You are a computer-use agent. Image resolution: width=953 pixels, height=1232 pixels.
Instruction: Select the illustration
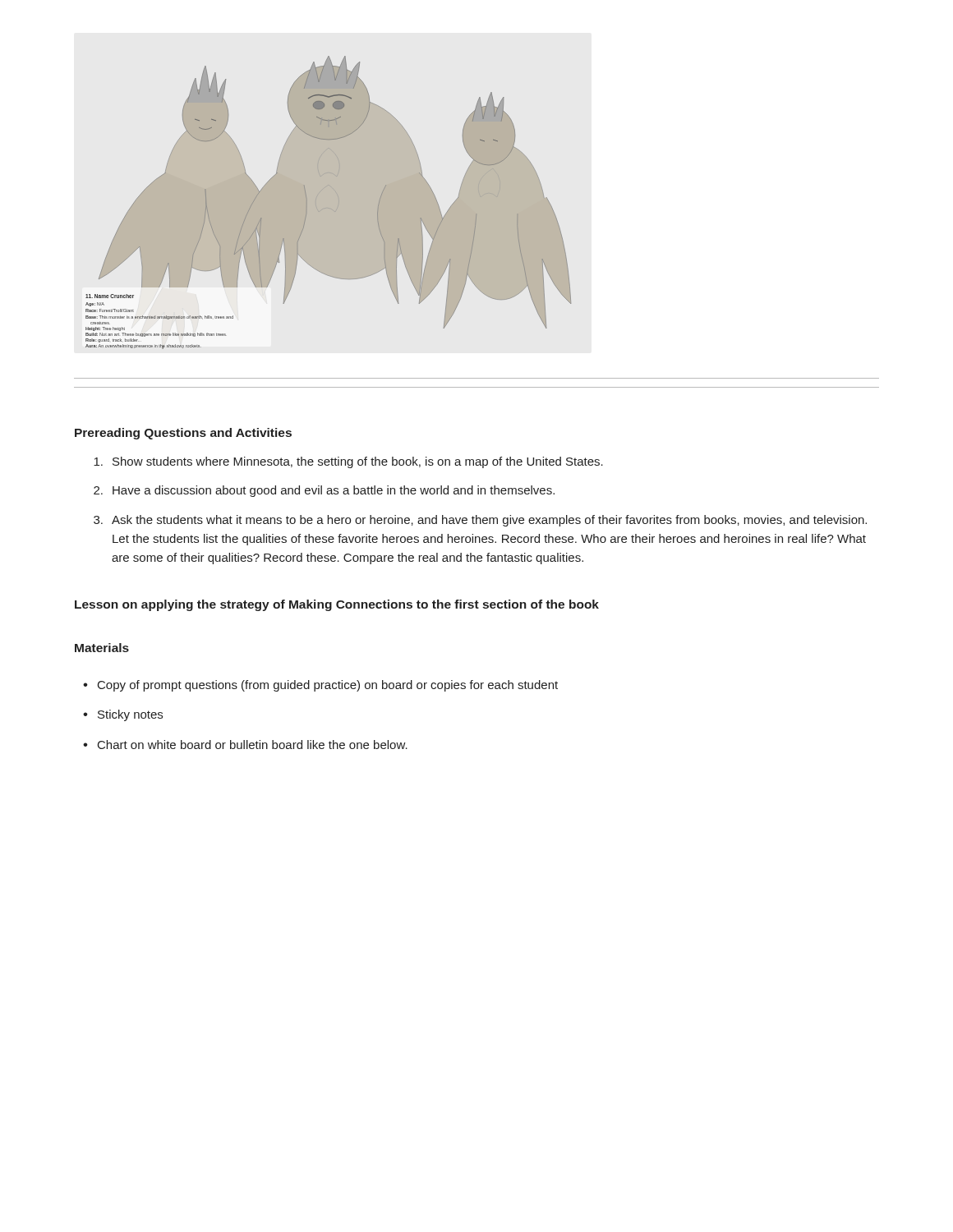click(333, 193)
